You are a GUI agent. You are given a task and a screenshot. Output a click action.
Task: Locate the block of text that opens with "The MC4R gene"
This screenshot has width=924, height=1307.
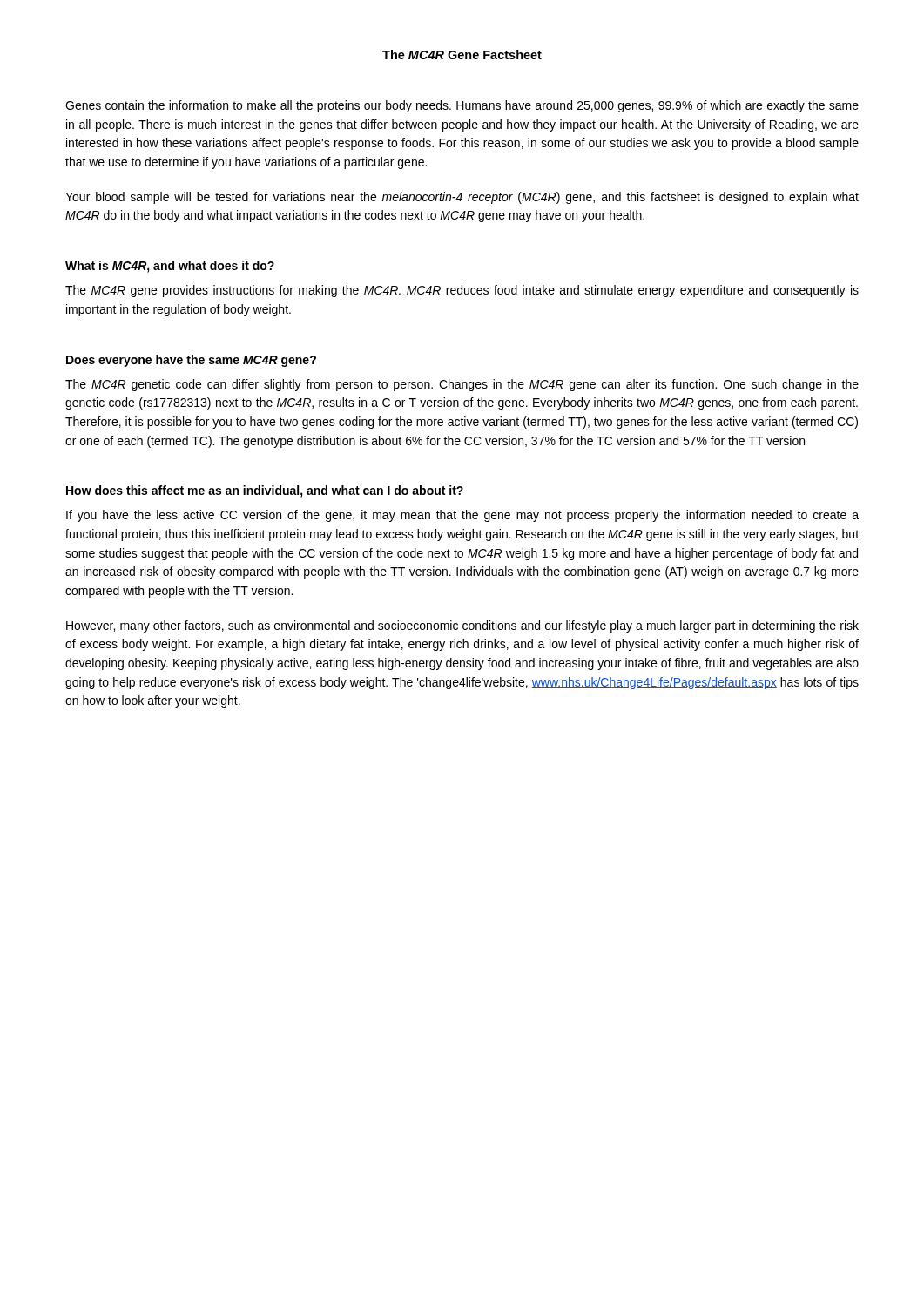pos(462,300)
